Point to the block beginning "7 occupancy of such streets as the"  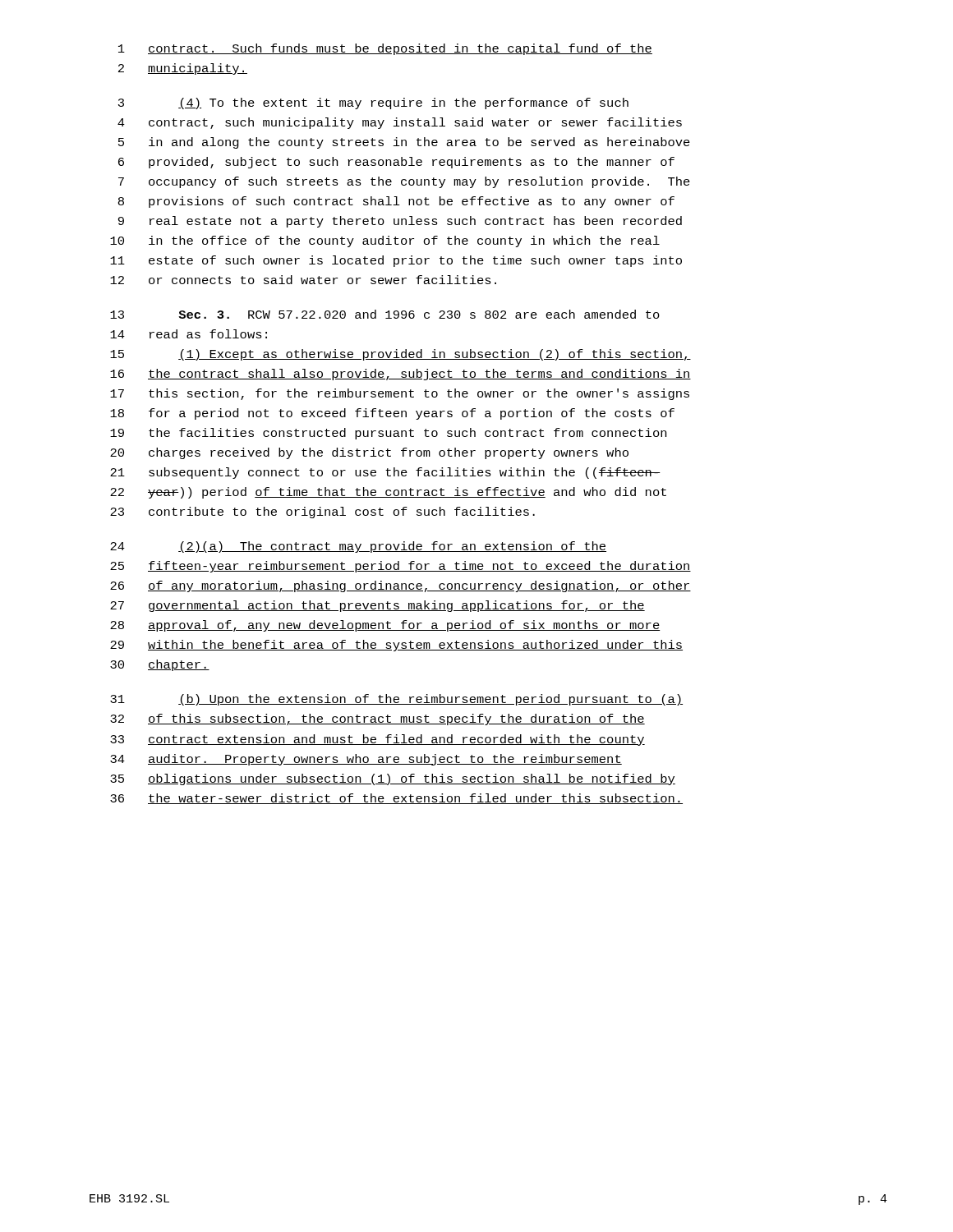[x=488, y=182]
